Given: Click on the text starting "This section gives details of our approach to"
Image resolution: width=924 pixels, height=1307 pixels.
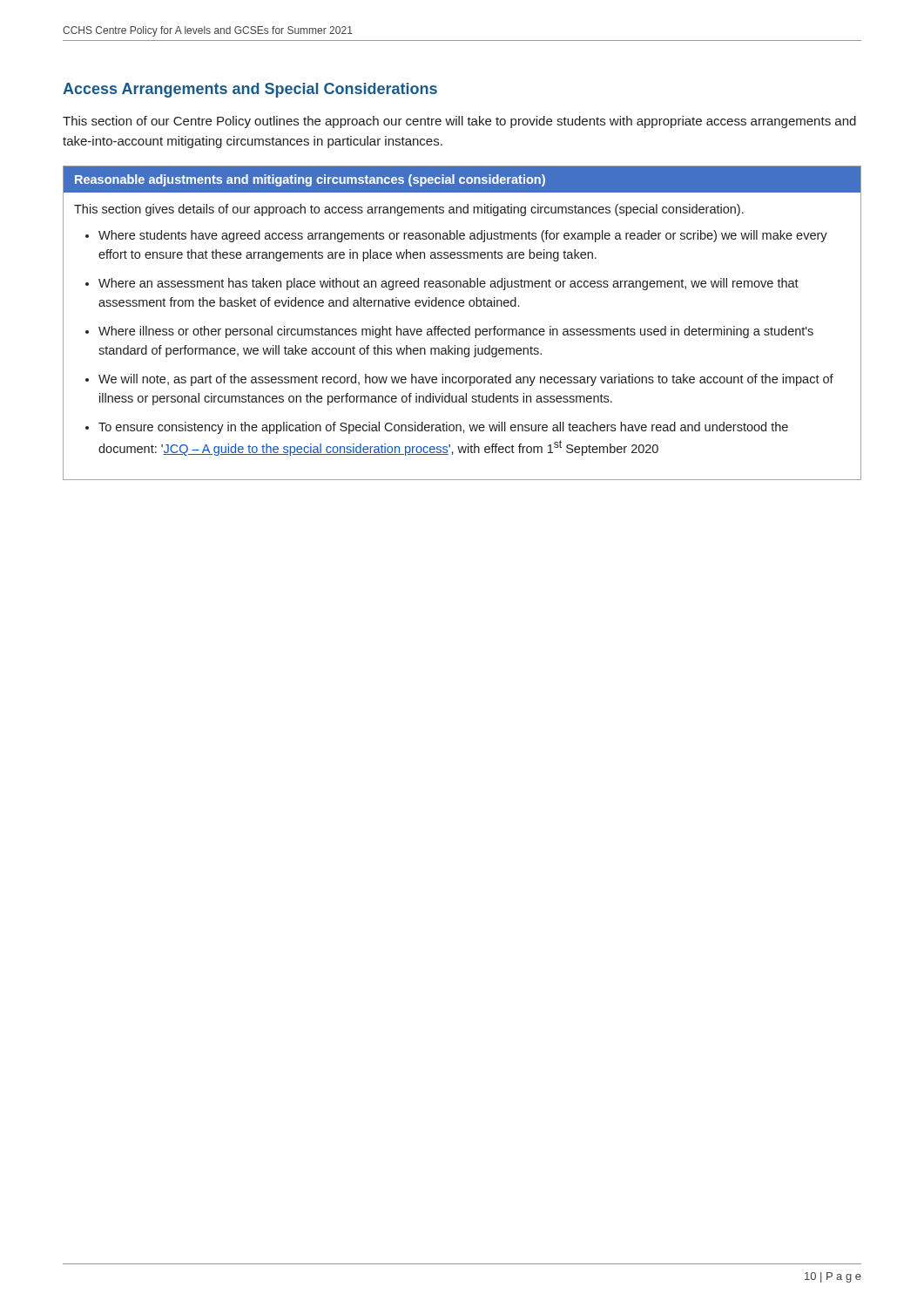Looking at the screenshot, I should tap(462, 209).
